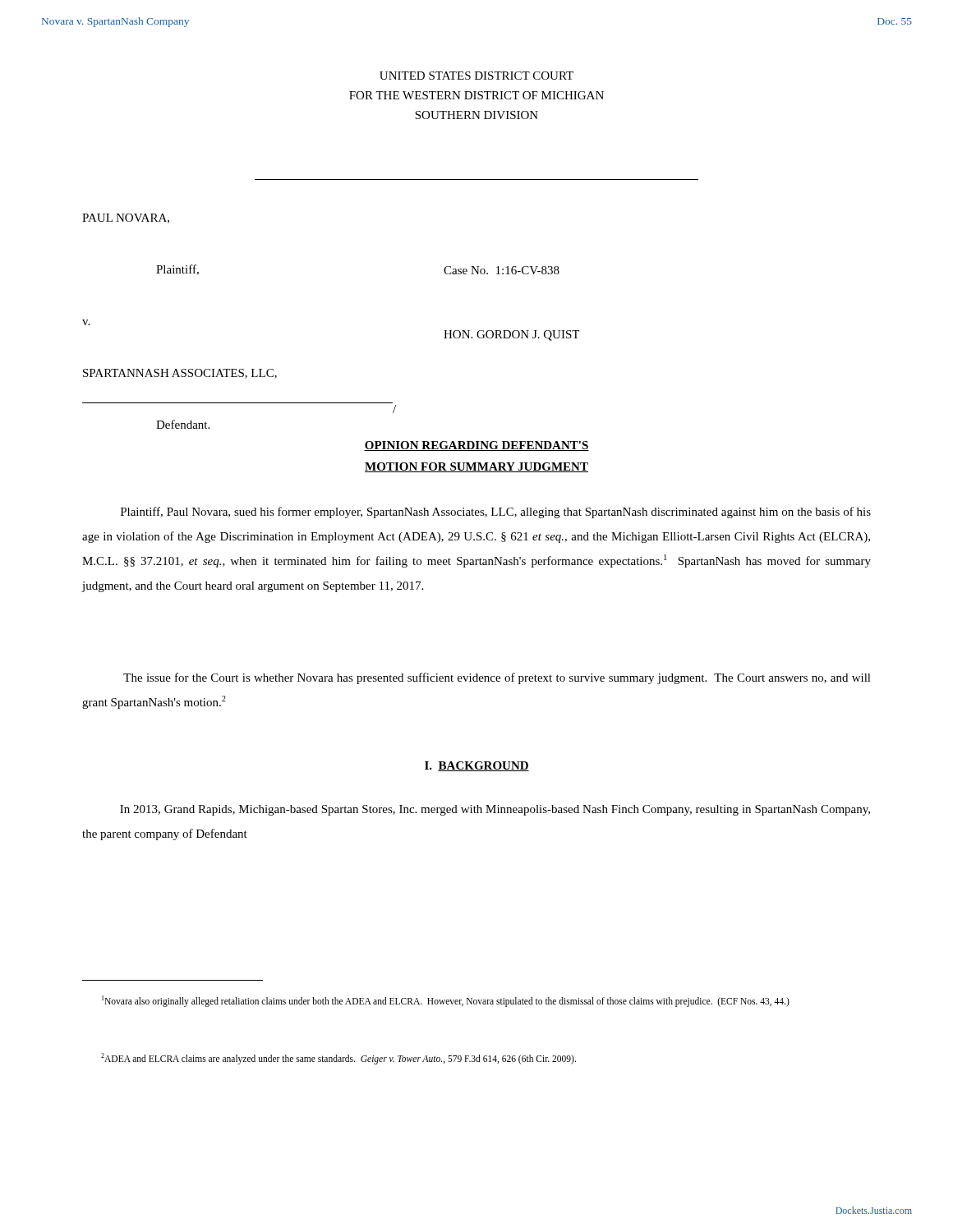Point to the element starting "I. BACKGROUND"
Image resolution: width=953 pixels, height=1232 pixels.
(x=476, y=766)
